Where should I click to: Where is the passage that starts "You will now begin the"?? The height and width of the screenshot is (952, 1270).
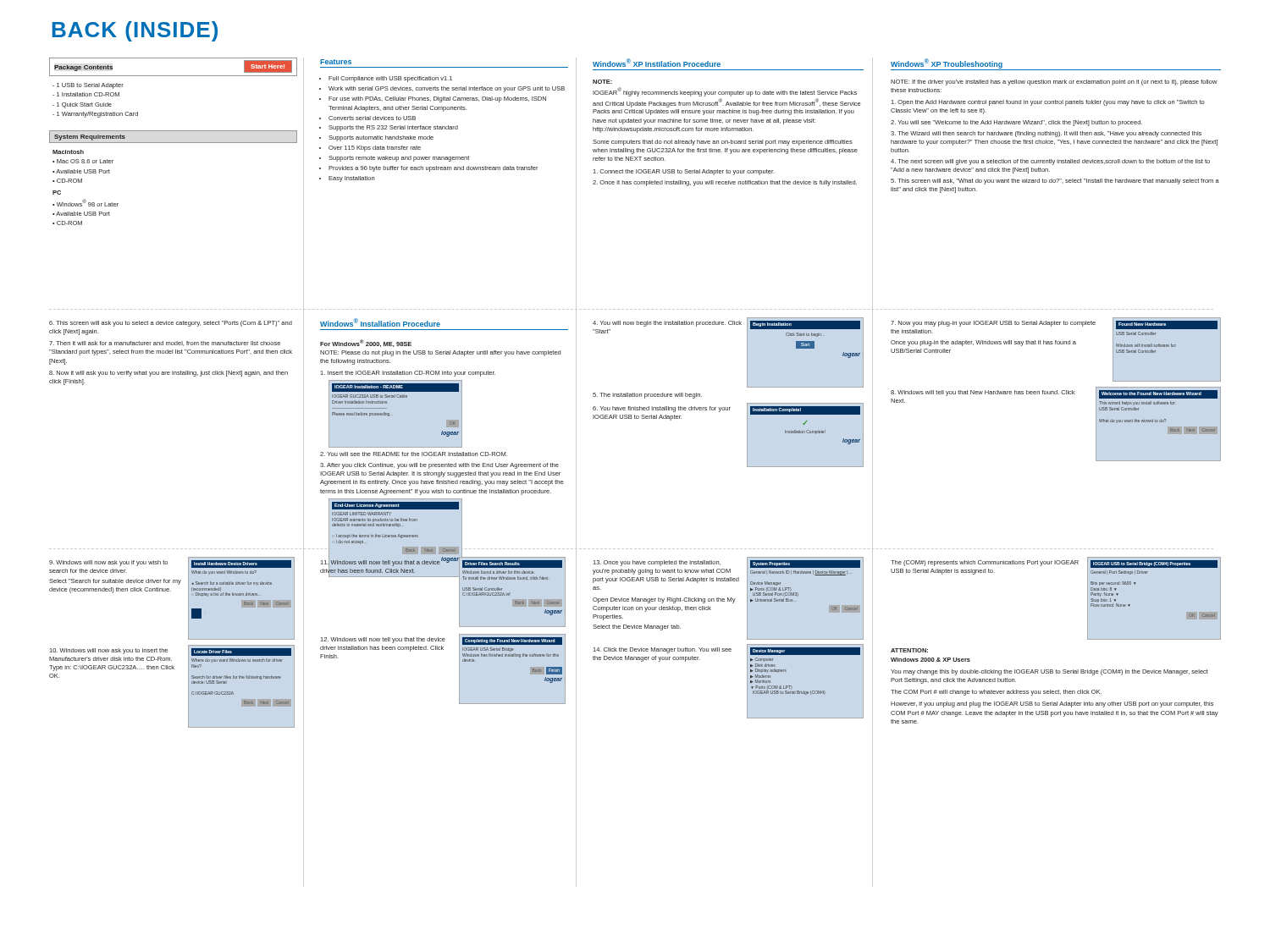(728, 392)
